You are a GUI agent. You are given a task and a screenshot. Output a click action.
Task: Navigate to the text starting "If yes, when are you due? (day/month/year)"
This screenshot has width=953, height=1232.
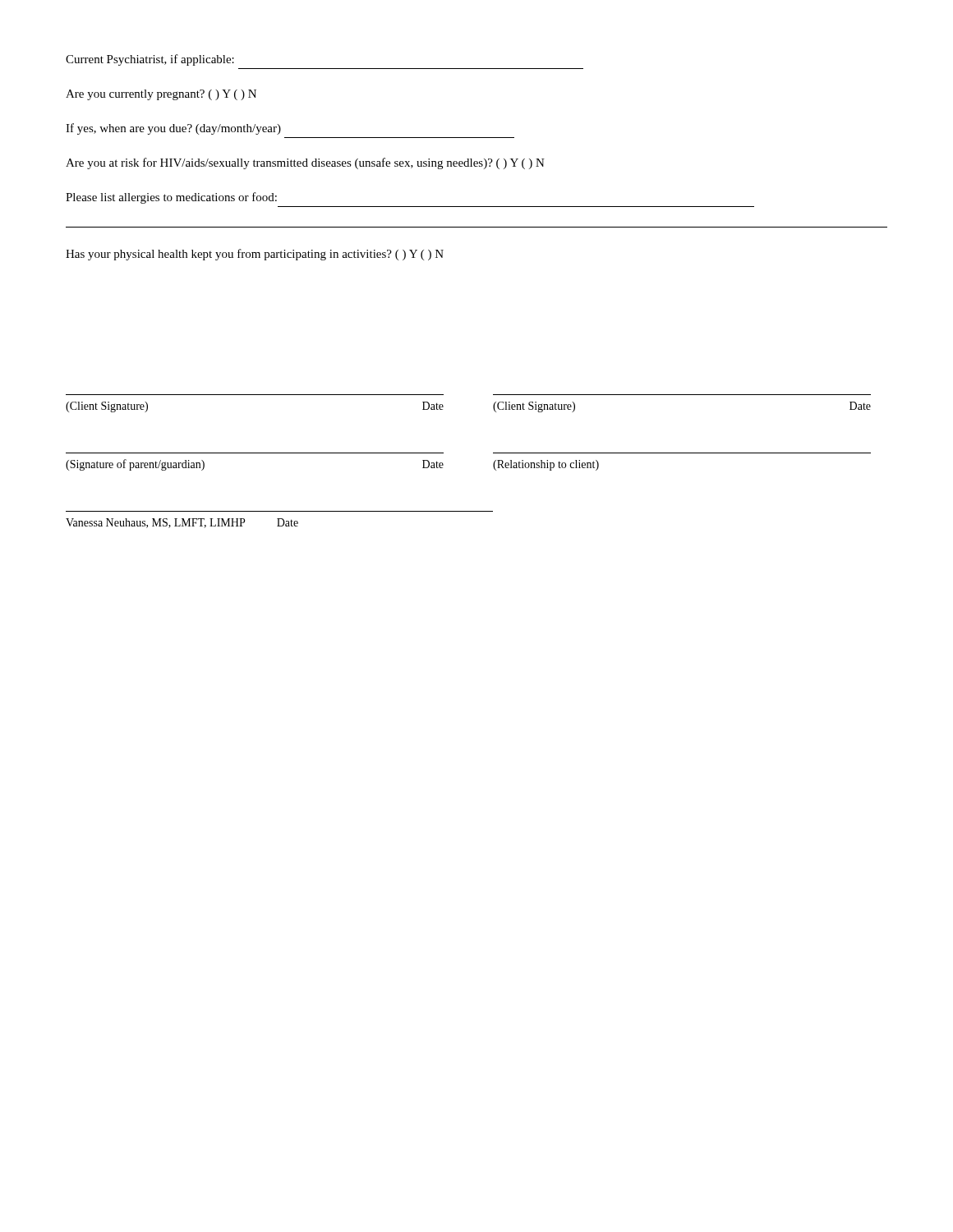point(290,130)
